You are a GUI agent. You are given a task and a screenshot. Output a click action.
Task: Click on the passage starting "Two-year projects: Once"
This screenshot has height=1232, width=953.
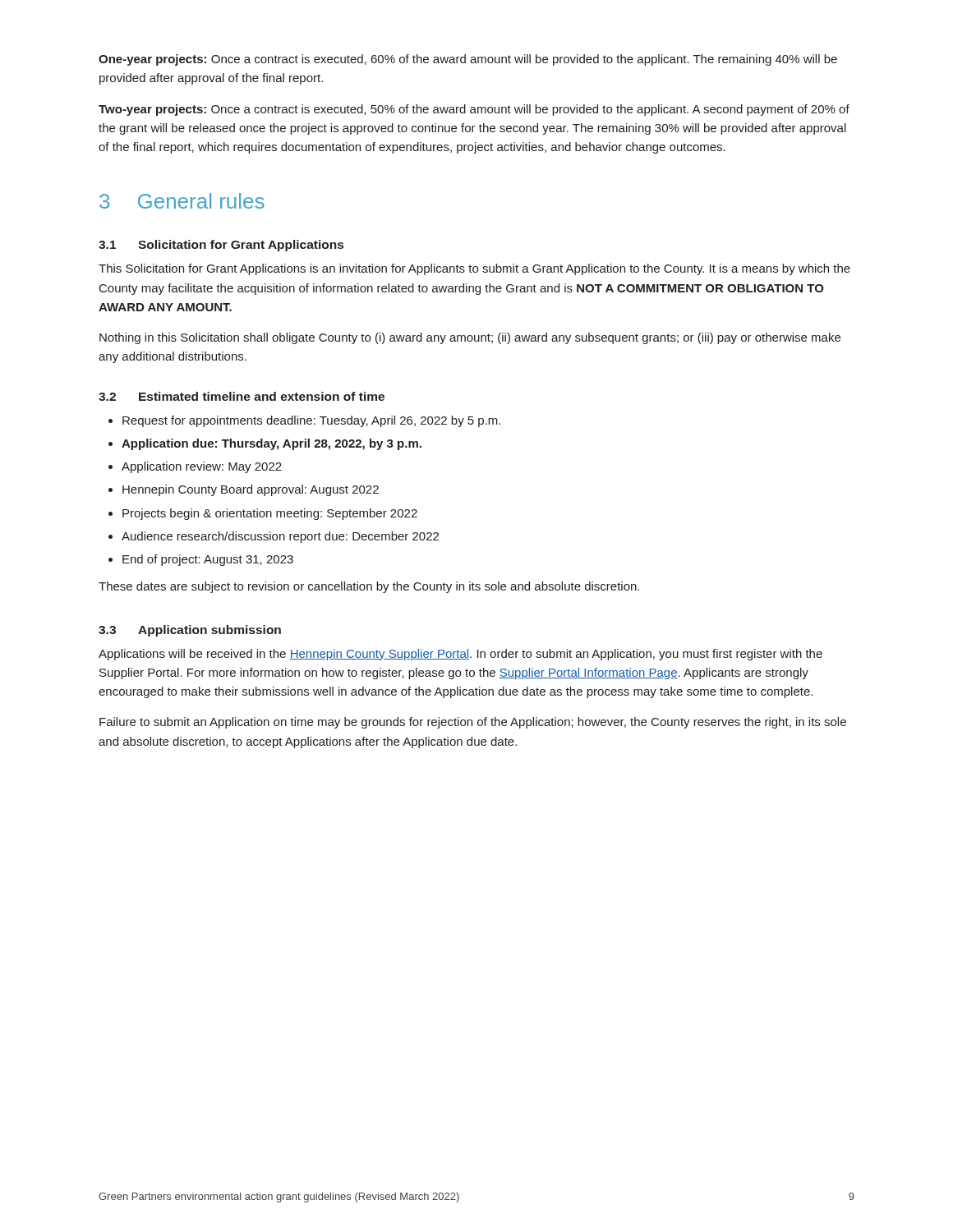tap(474, 128)
